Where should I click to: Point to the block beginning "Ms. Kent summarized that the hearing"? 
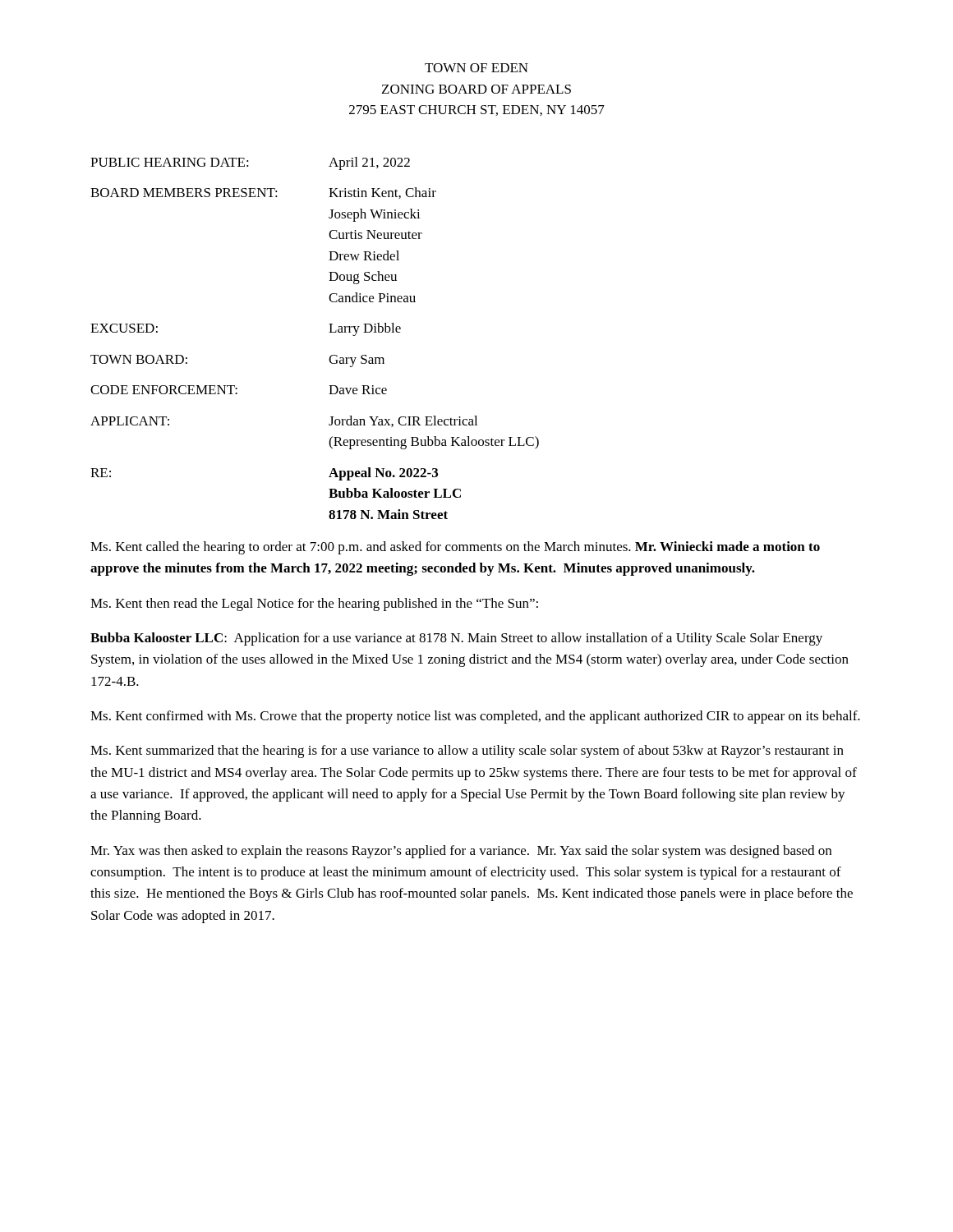click(x=476, y=784)
